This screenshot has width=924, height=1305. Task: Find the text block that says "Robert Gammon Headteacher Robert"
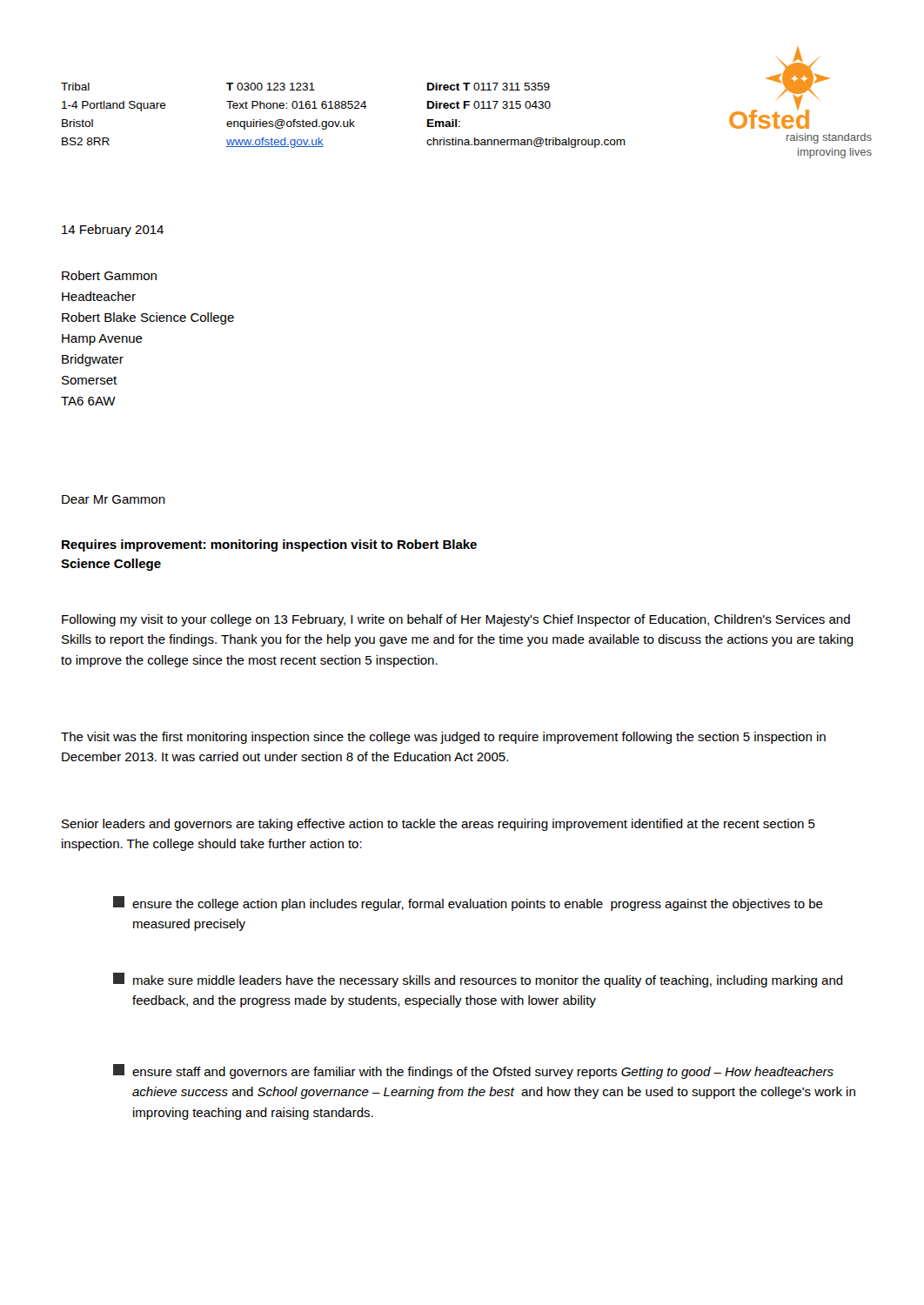click(148, 338)
